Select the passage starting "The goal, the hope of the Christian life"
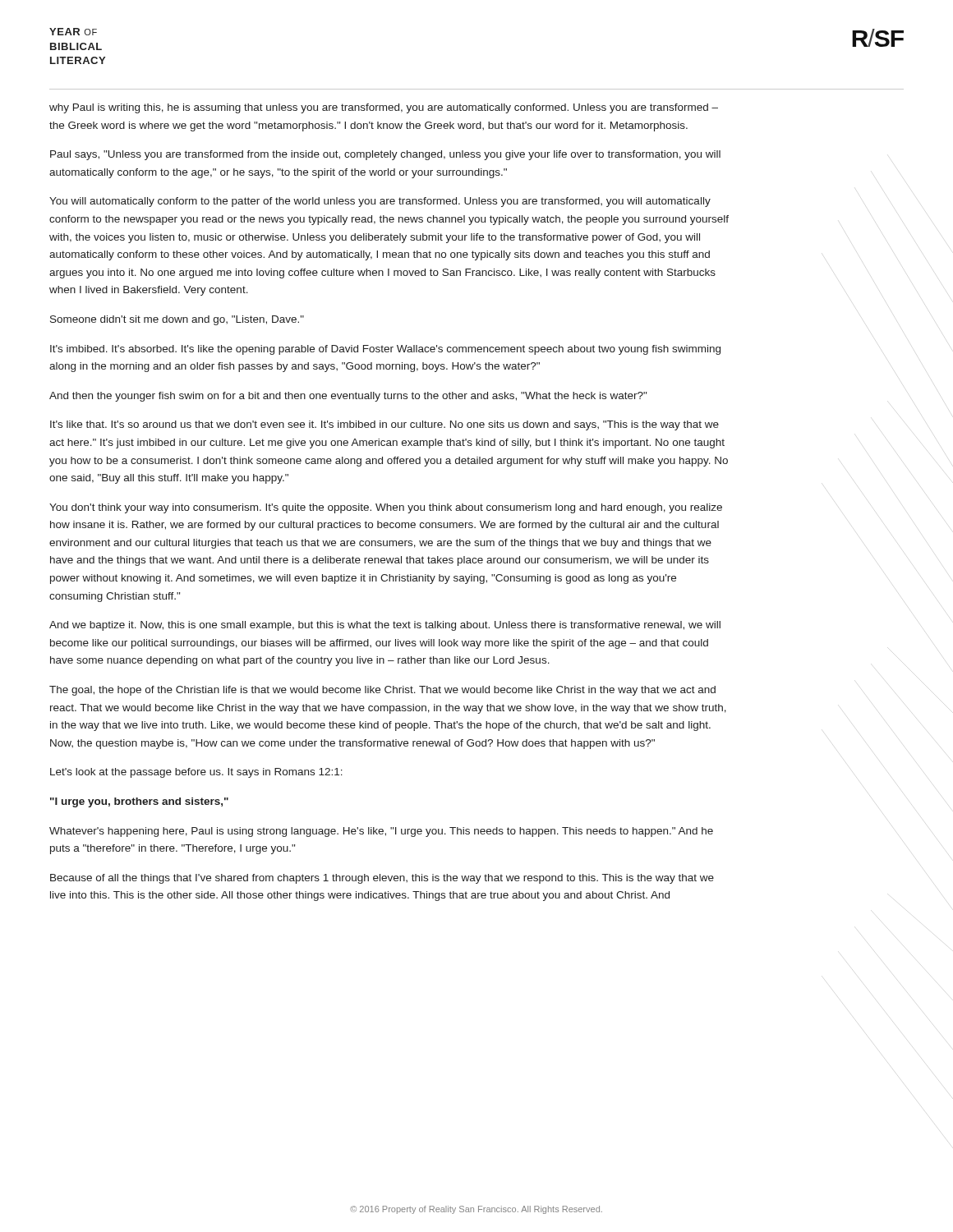 390,716
